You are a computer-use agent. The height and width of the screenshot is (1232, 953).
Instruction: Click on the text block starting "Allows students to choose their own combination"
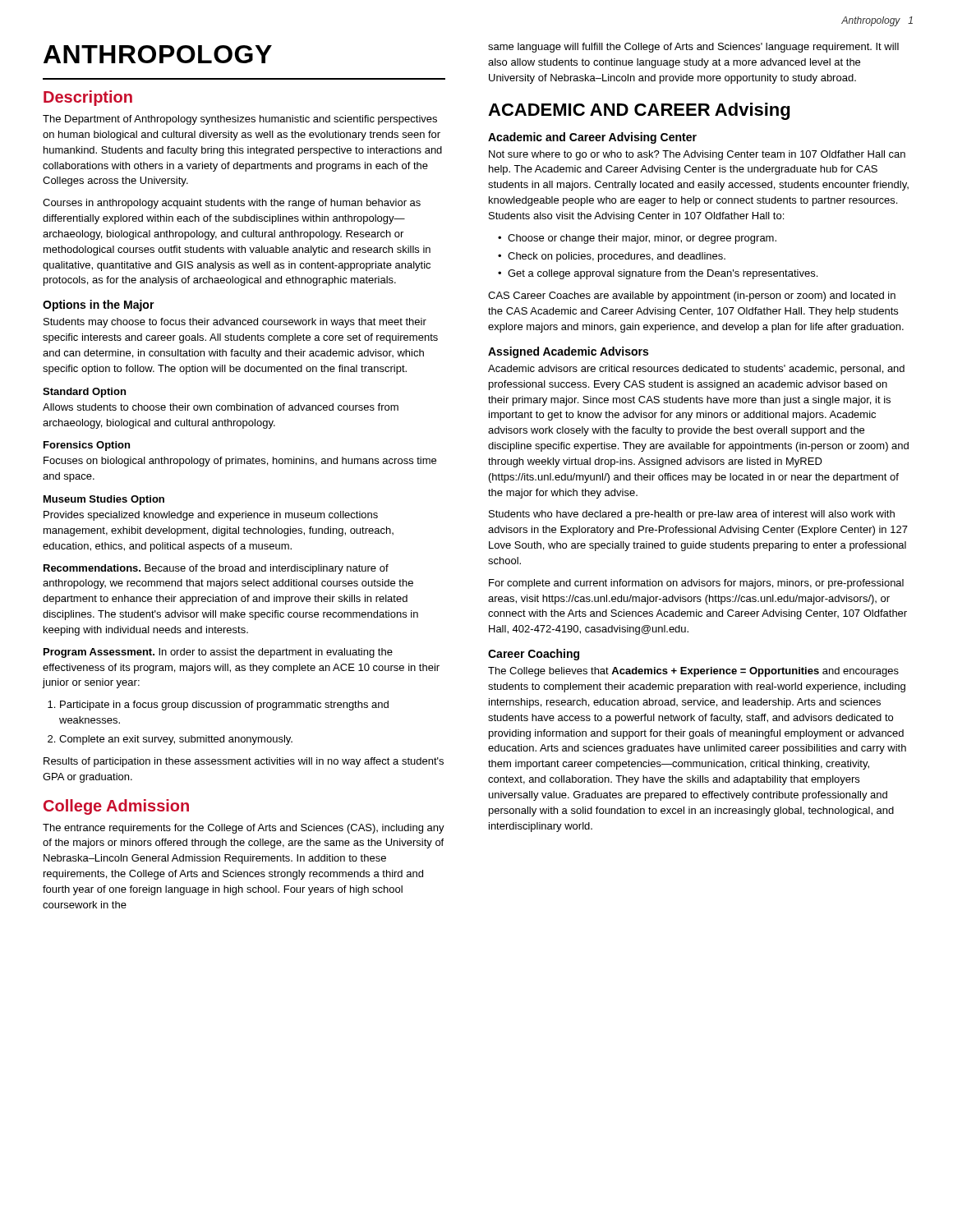tap(244, 415)
